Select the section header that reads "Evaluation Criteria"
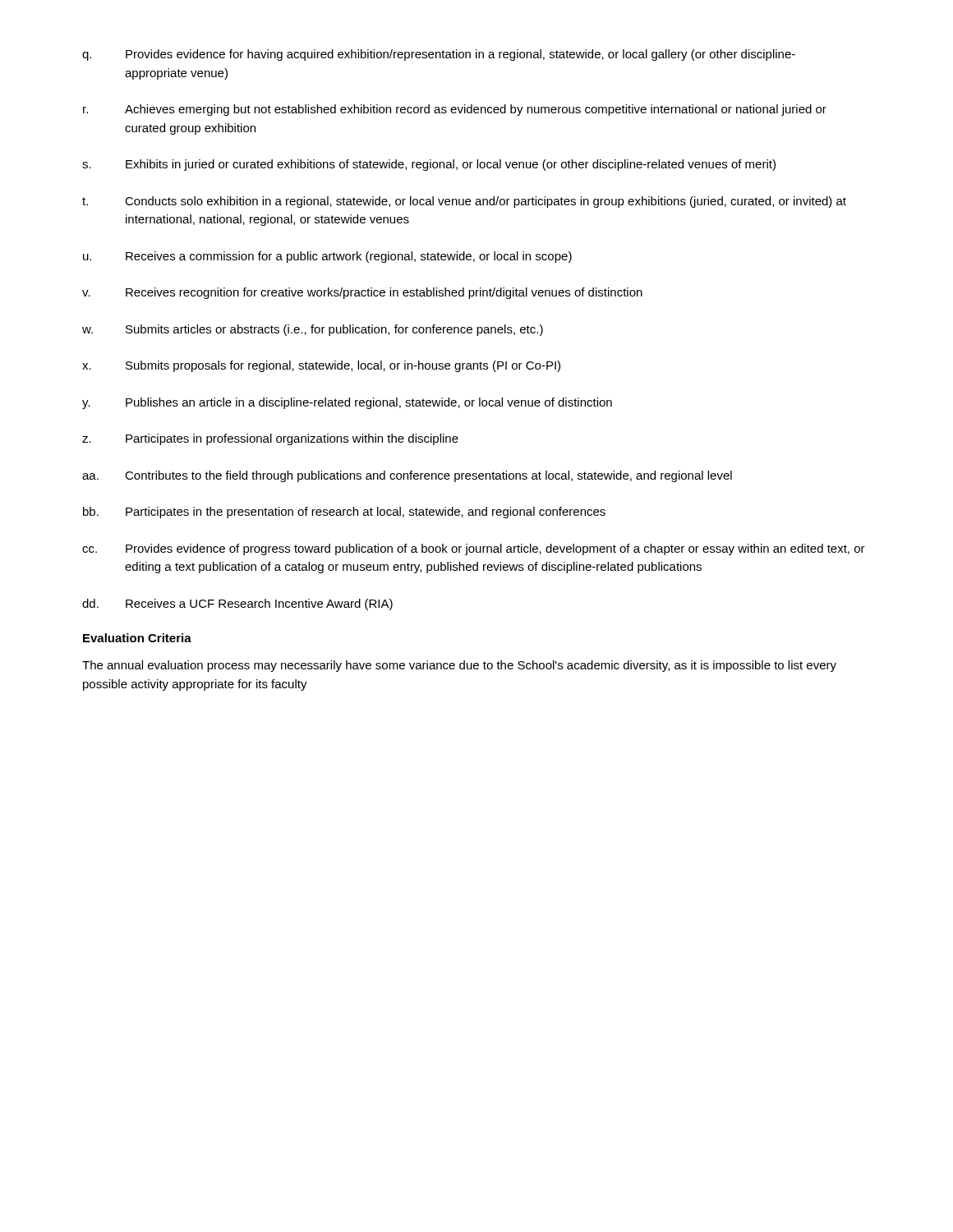The width and height of the screenshot is (953, 1232). [x=137, y=638]
